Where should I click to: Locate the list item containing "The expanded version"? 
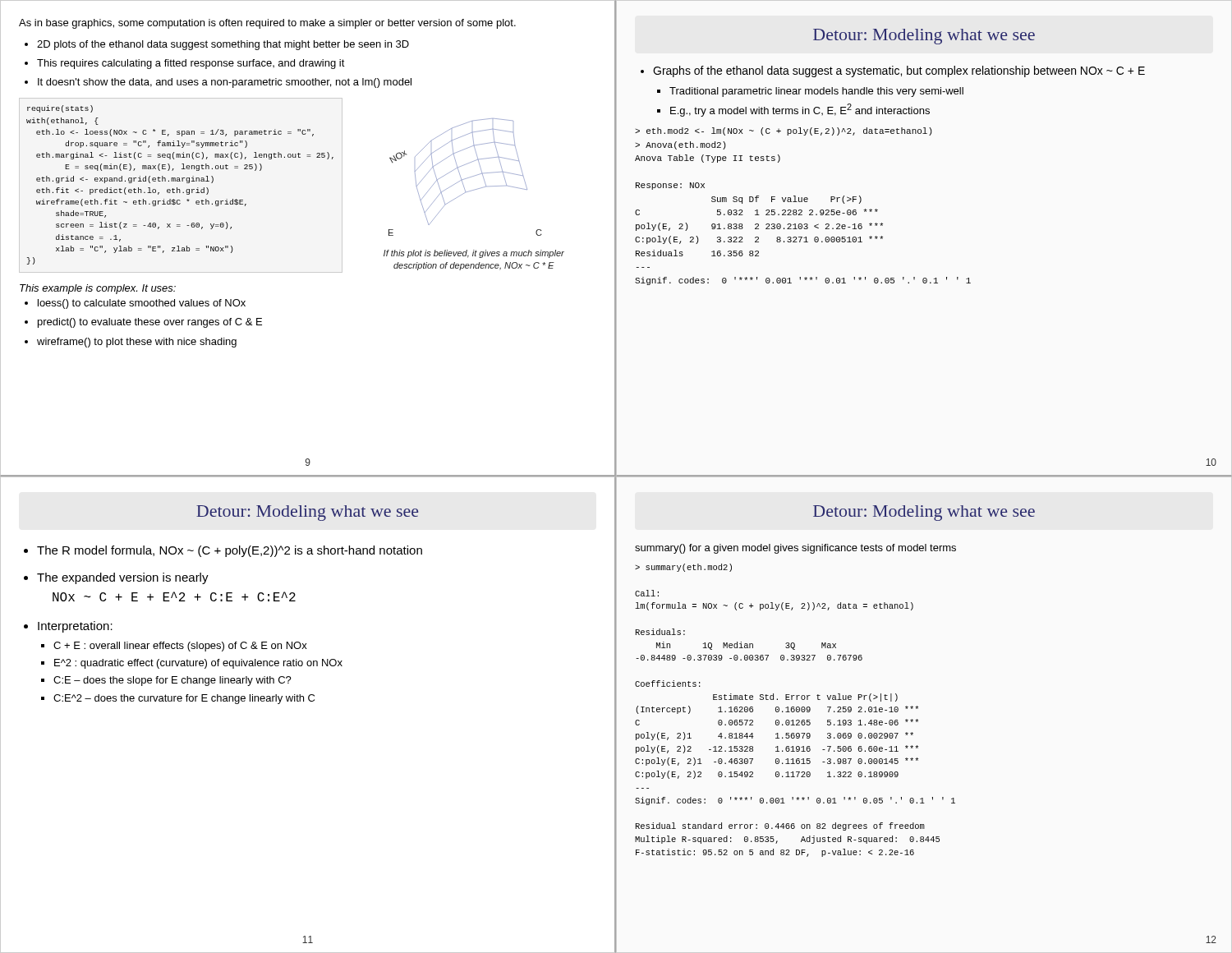(123, 577)
